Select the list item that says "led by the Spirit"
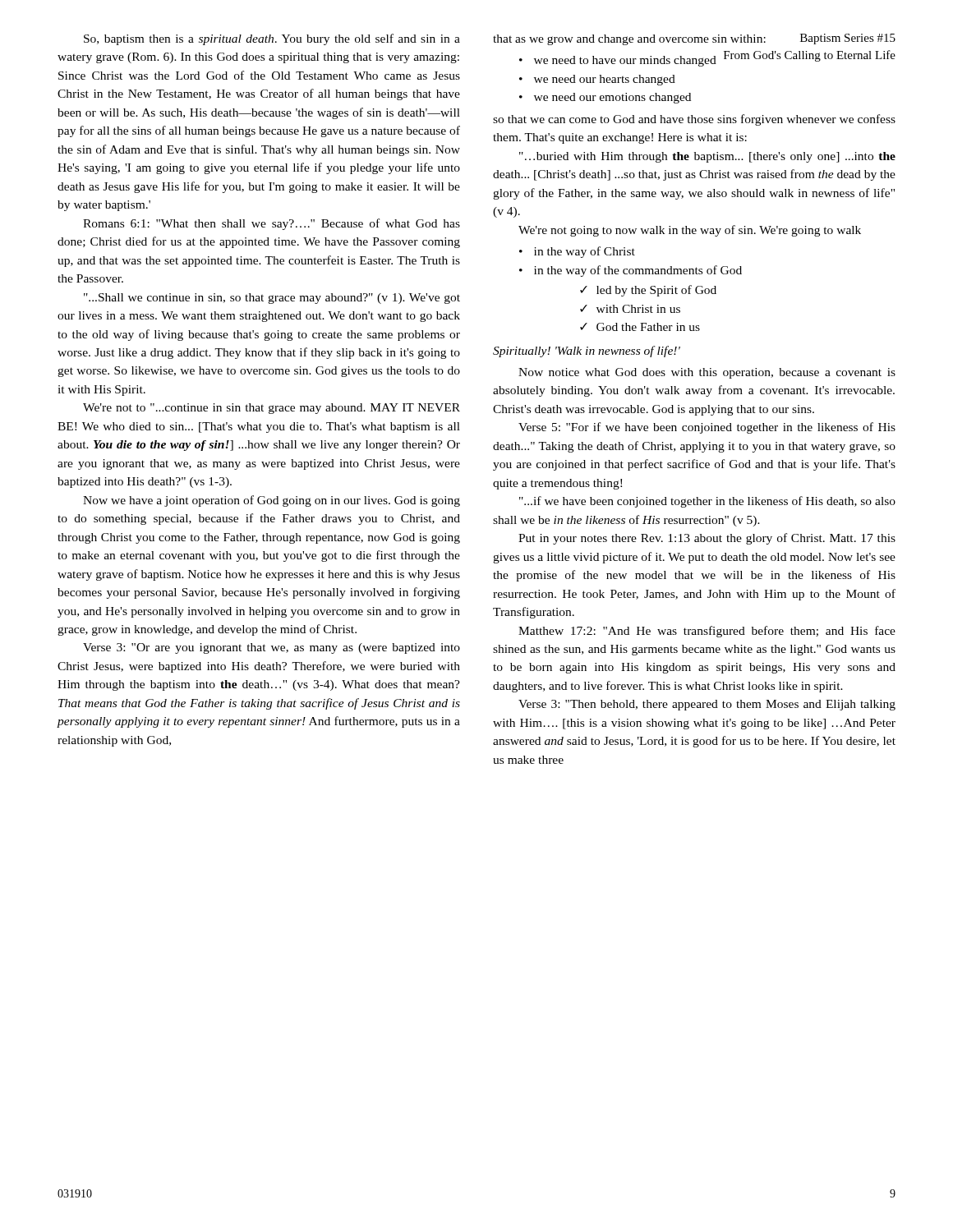Screen dimensions: 1232x953 click(x=656, y=290)
